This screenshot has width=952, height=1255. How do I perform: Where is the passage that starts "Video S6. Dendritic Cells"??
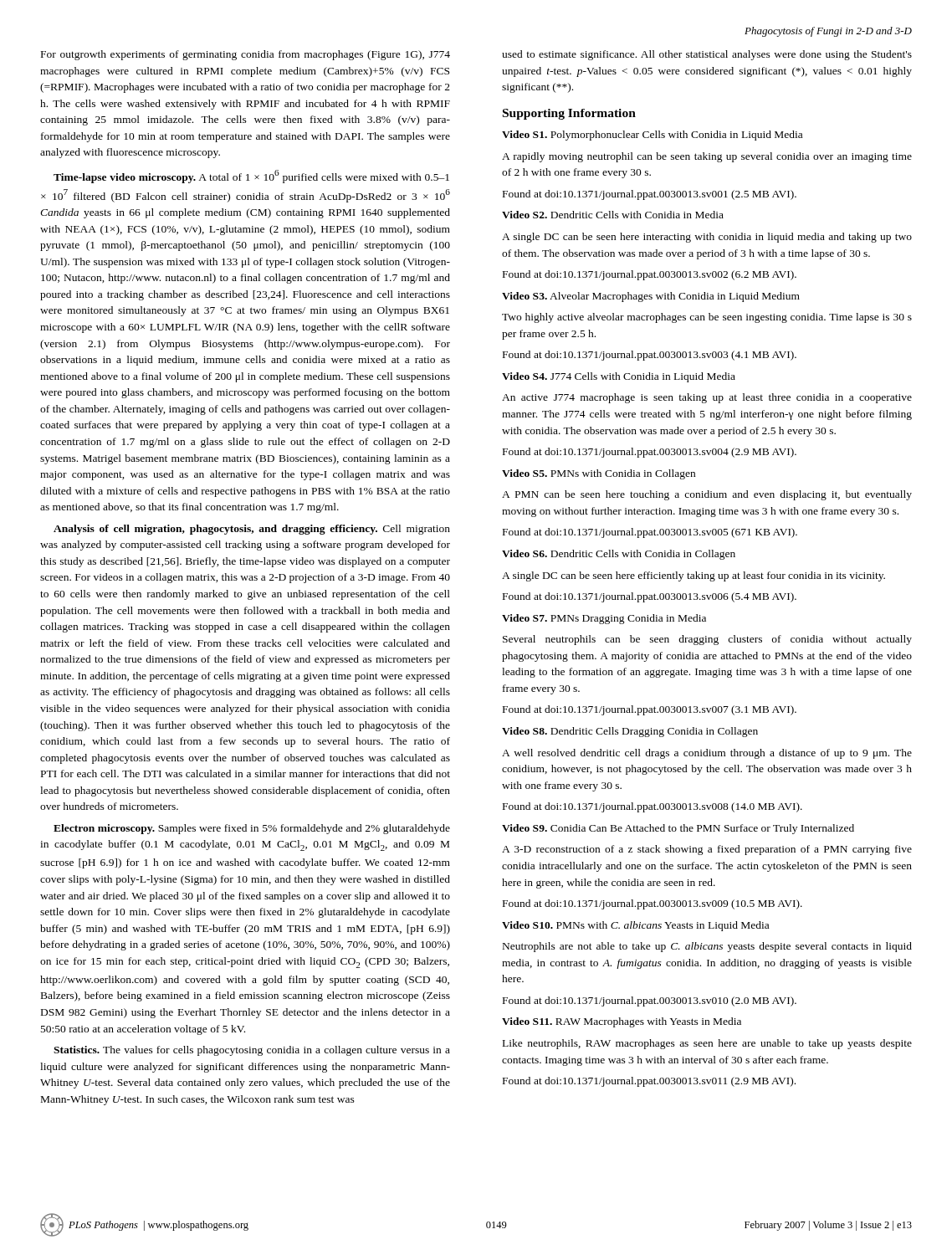pos(707,575)
